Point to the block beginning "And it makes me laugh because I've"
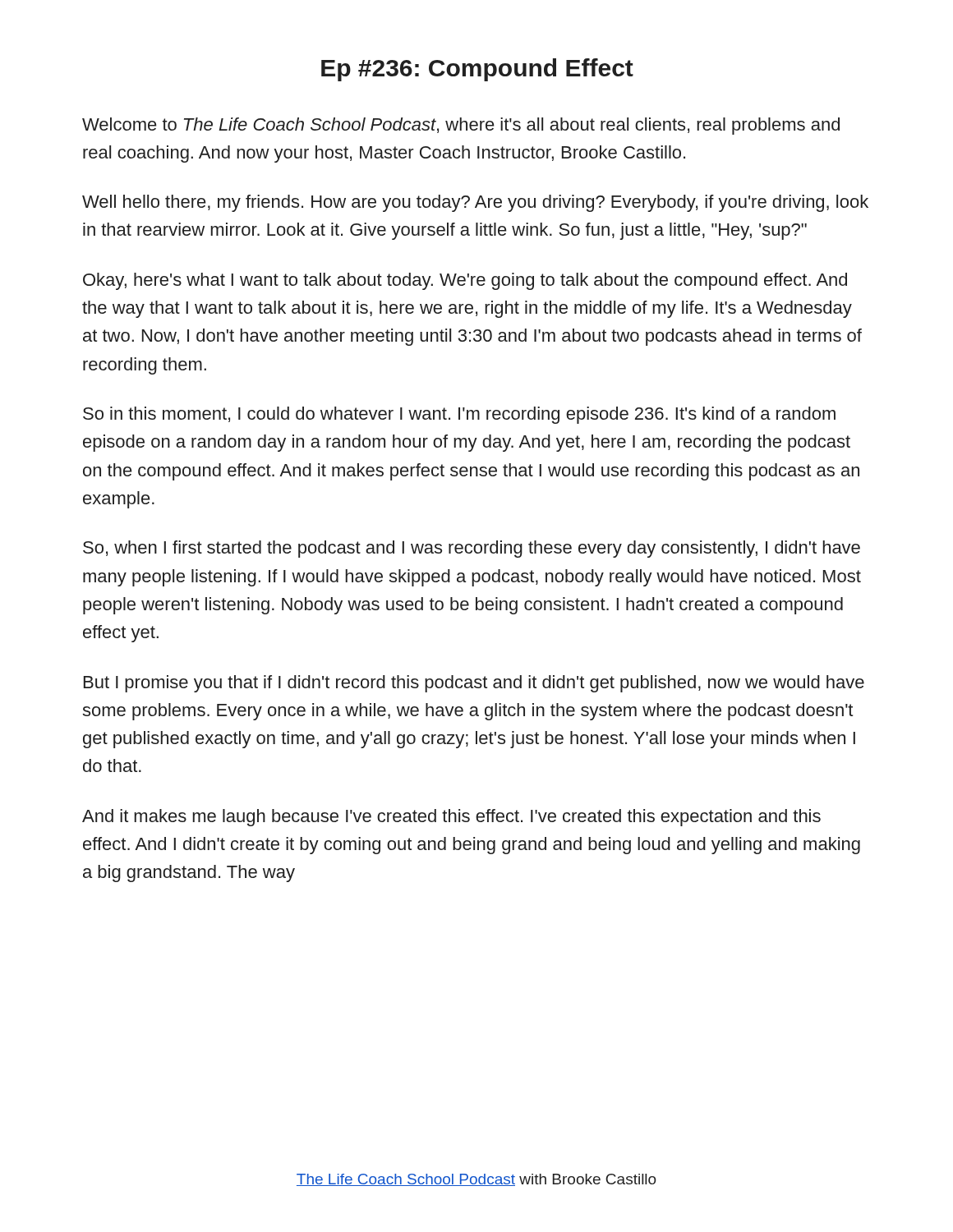The image size is (953, 1232). point(472,844)
